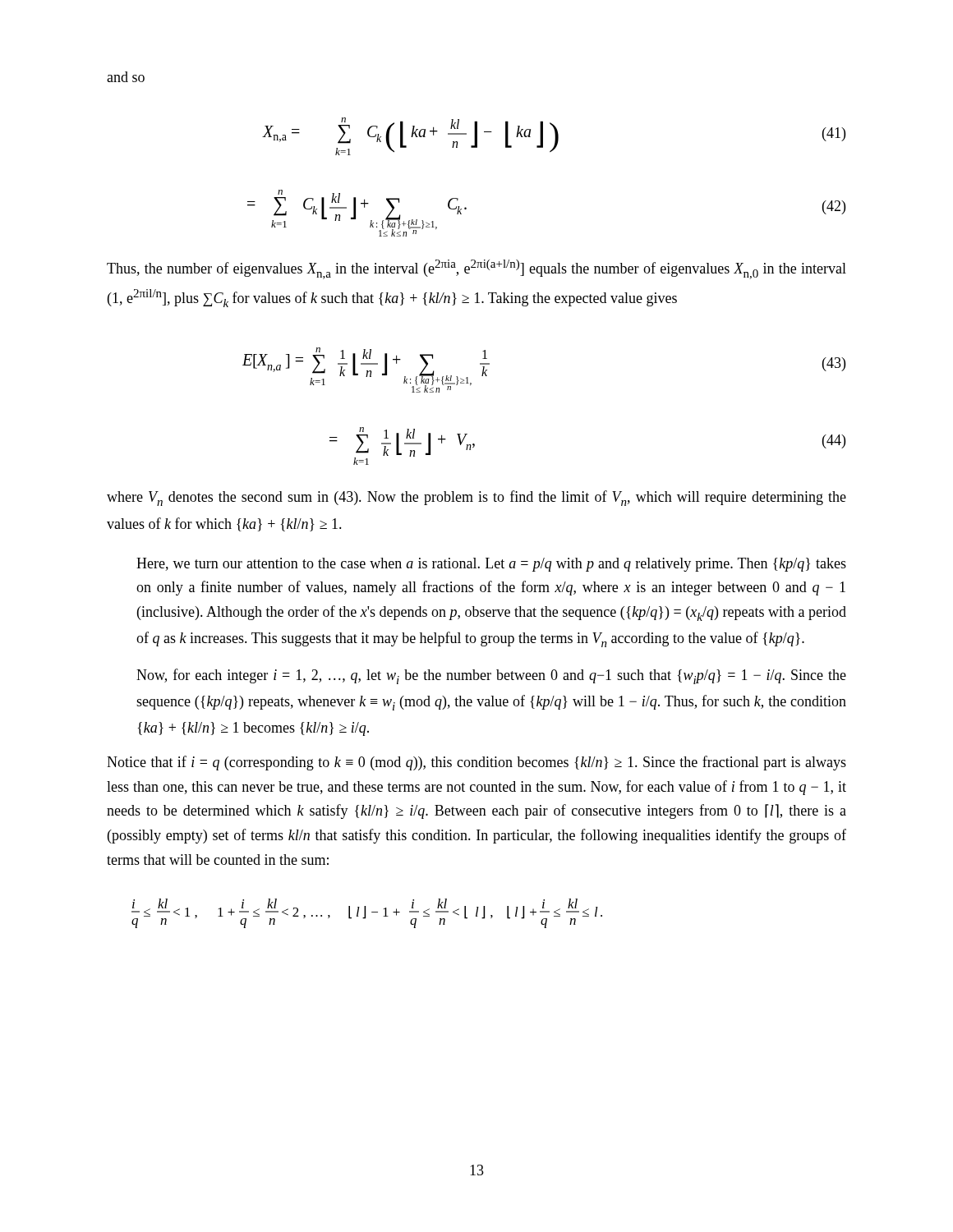The width and height of the screenshot is (953, 1232).
Task: Locate the text starting "i q ≤ kl"
Action: pos(476,912)
